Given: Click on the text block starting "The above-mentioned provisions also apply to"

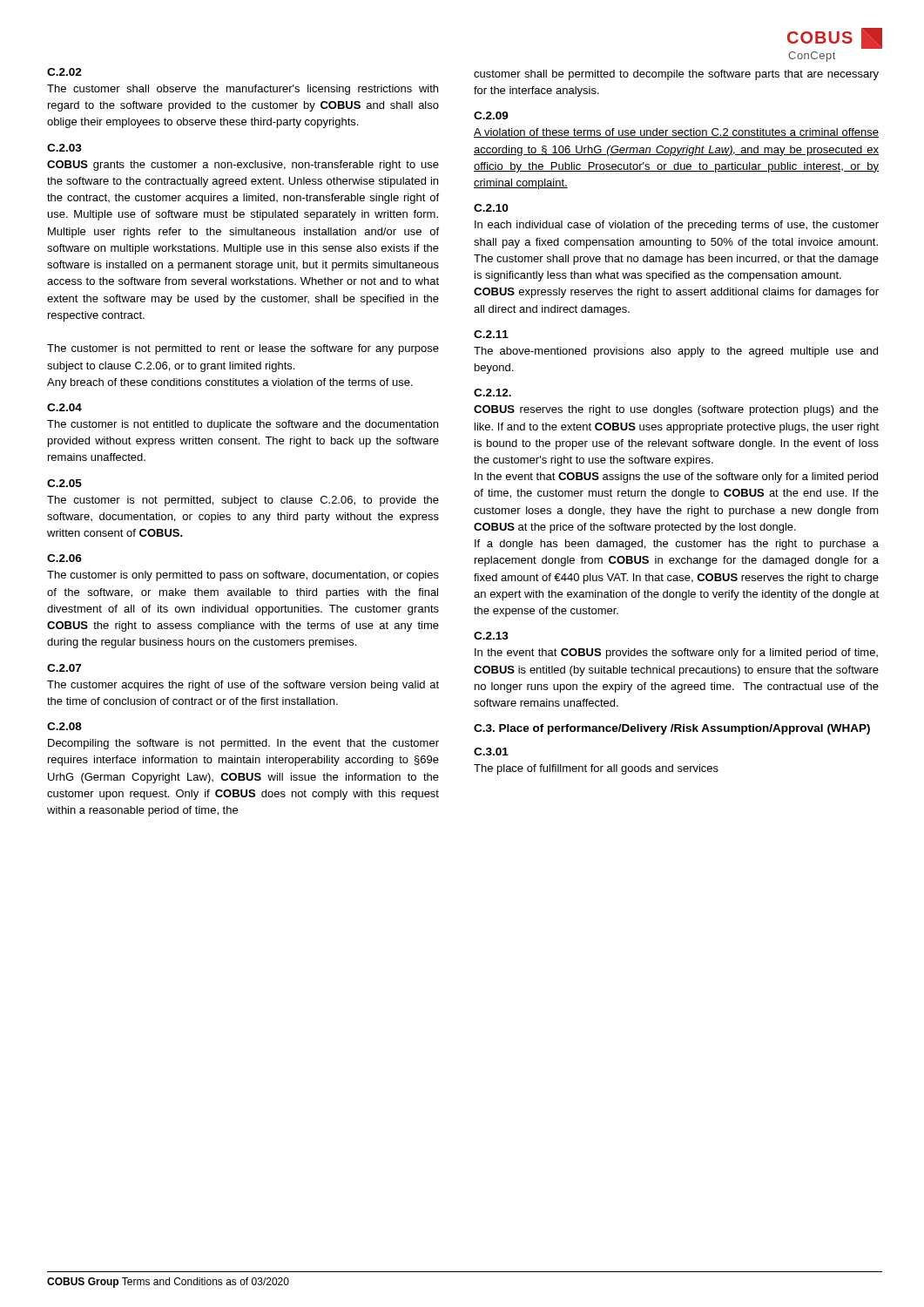Looking at the screenshot, I should (676, 359).
